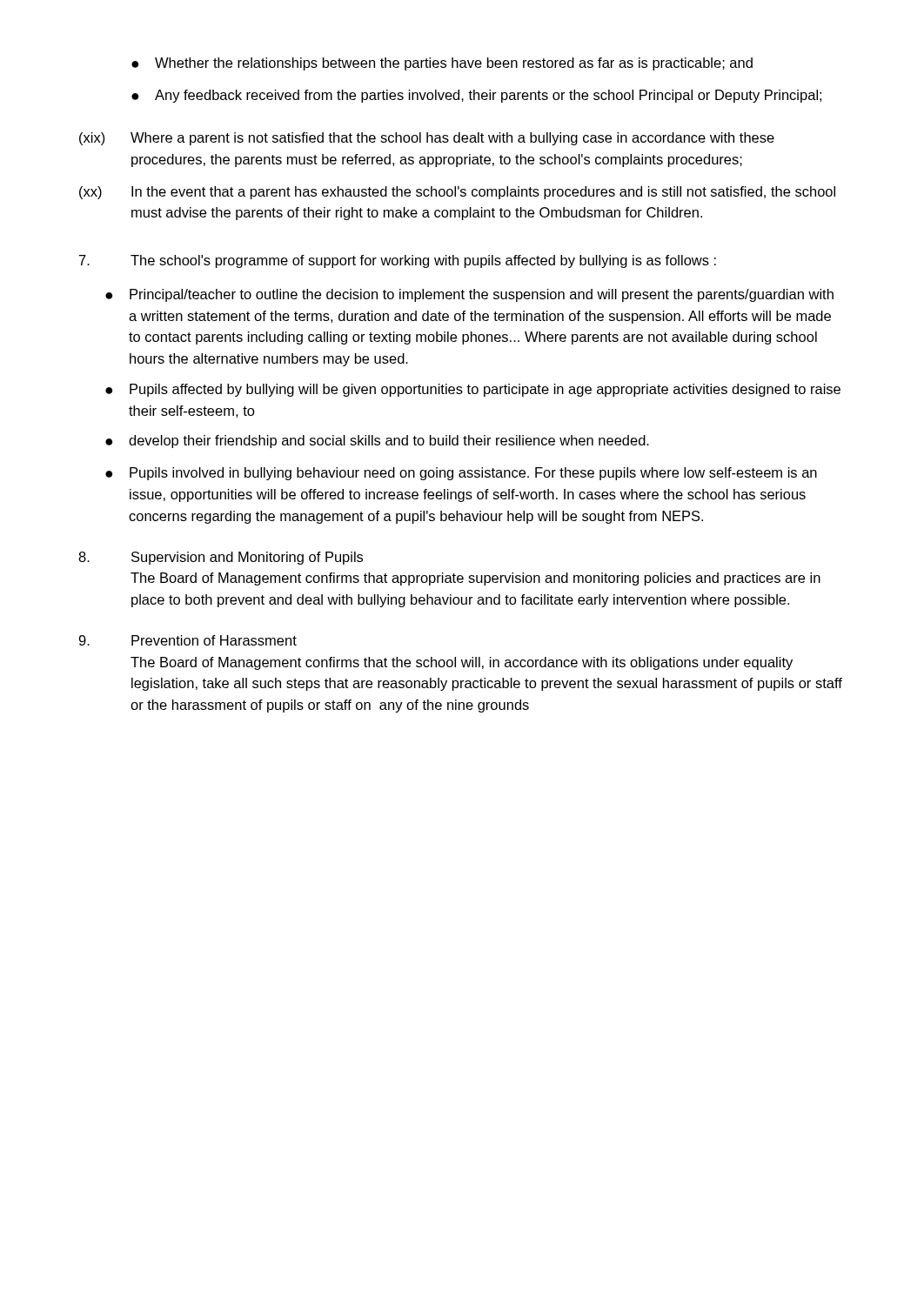Point to the text block starting "(xx) In the event that a"
Screen dimensions: 1305x924
coord(462,202)
